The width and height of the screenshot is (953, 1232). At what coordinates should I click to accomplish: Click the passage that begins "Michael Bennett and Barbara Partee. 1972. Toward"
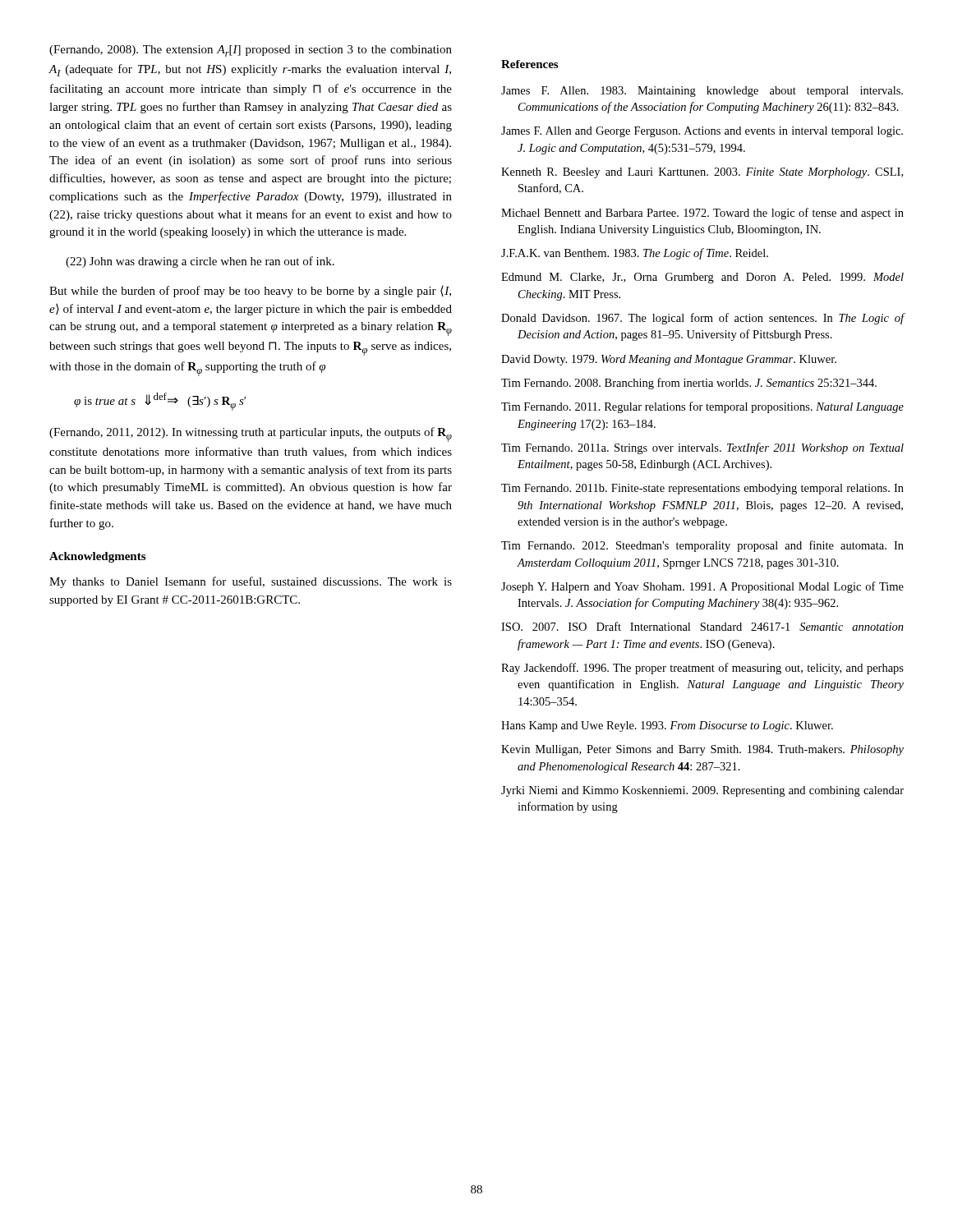pyautogui.click(x=702, y=221)
